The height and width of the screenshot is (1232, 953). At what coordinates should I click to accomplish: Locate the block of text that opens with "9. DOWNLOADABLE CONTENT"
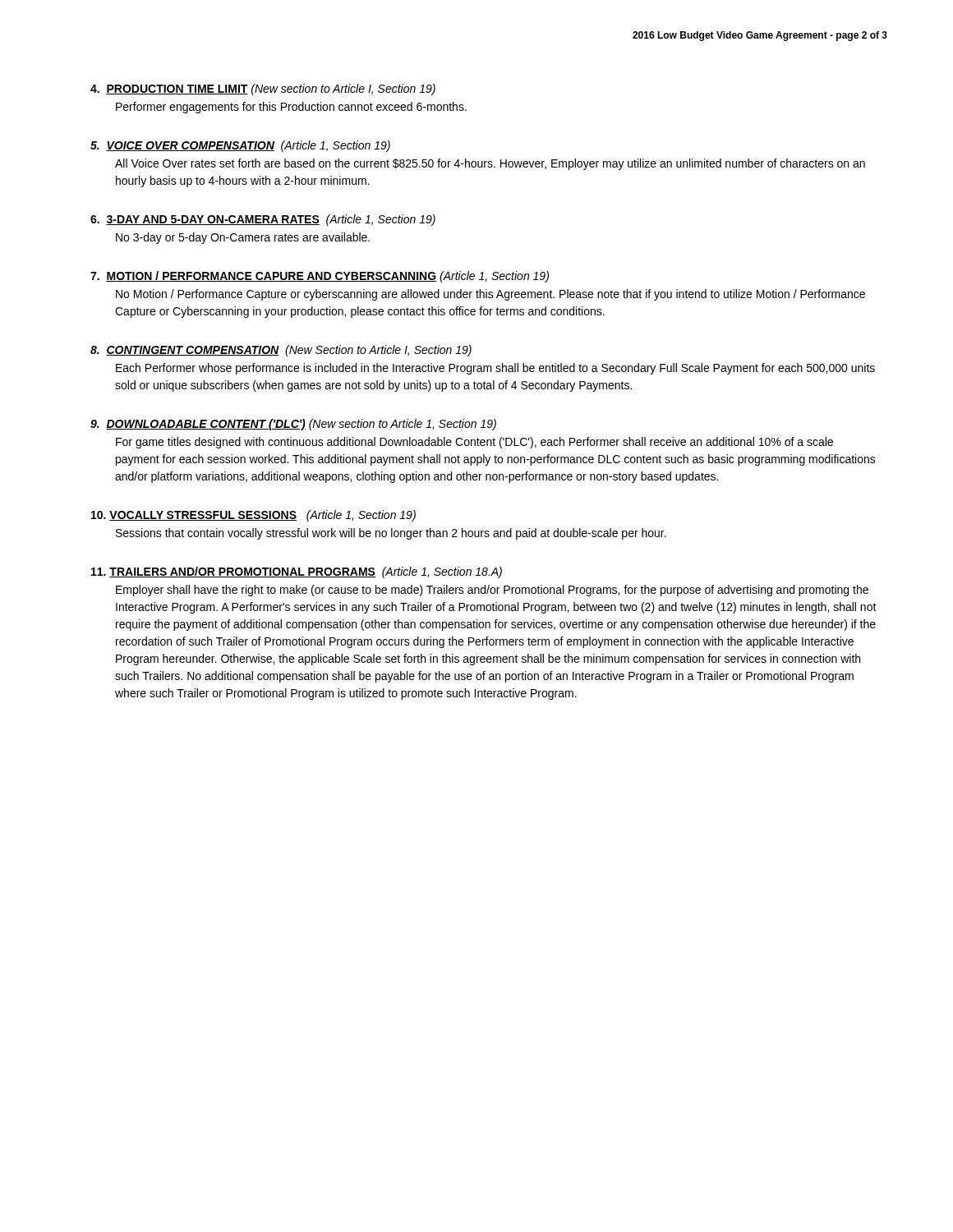pyautogui.click(x=485, y=451)
